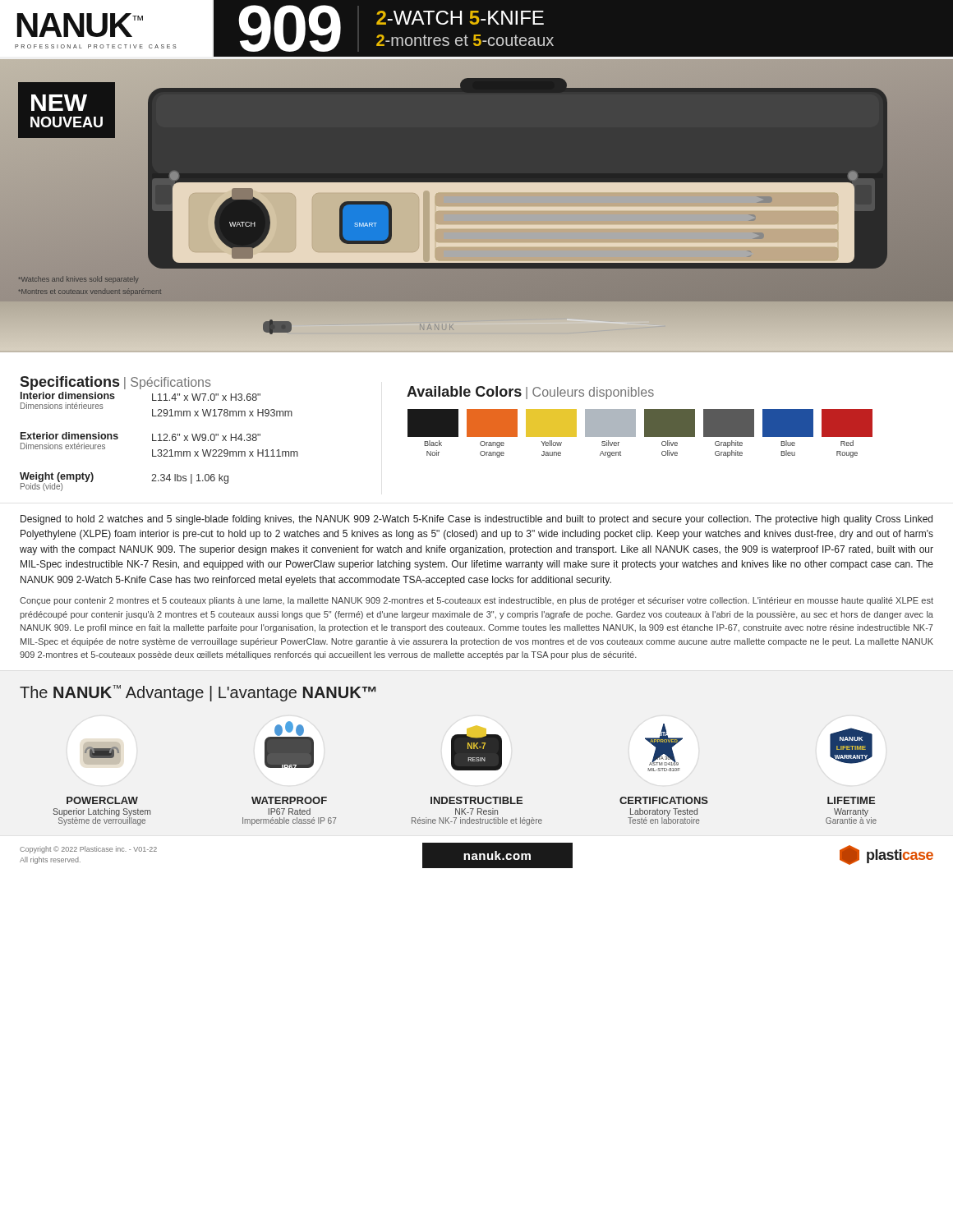Screen dimensions: 1232x953
Task: Select the section header with the text "Available Colors |"
Action: click(530, 392)
